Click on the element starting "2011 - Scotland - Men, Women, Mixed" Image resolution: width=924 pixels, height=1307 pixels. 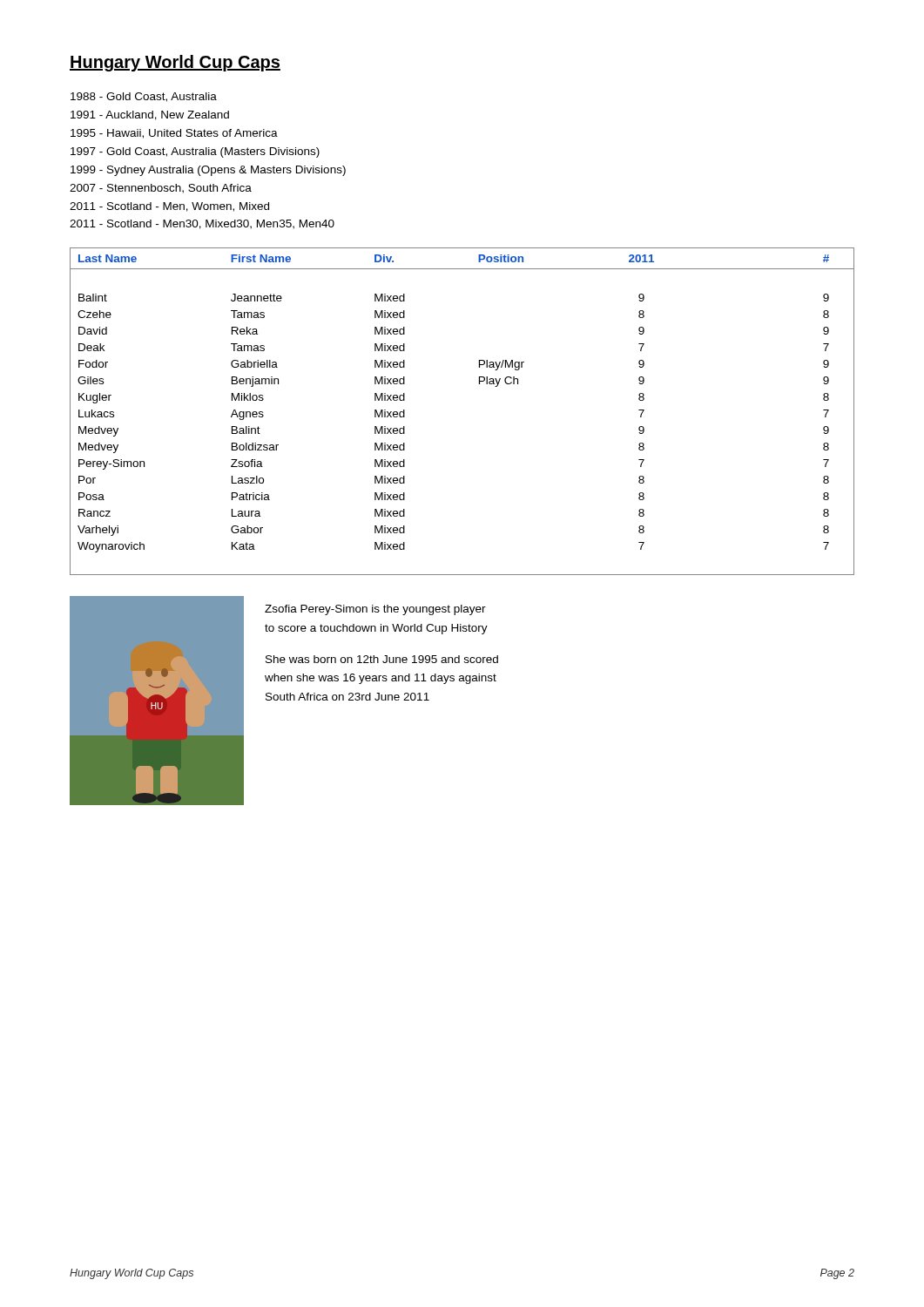[170, 206]
